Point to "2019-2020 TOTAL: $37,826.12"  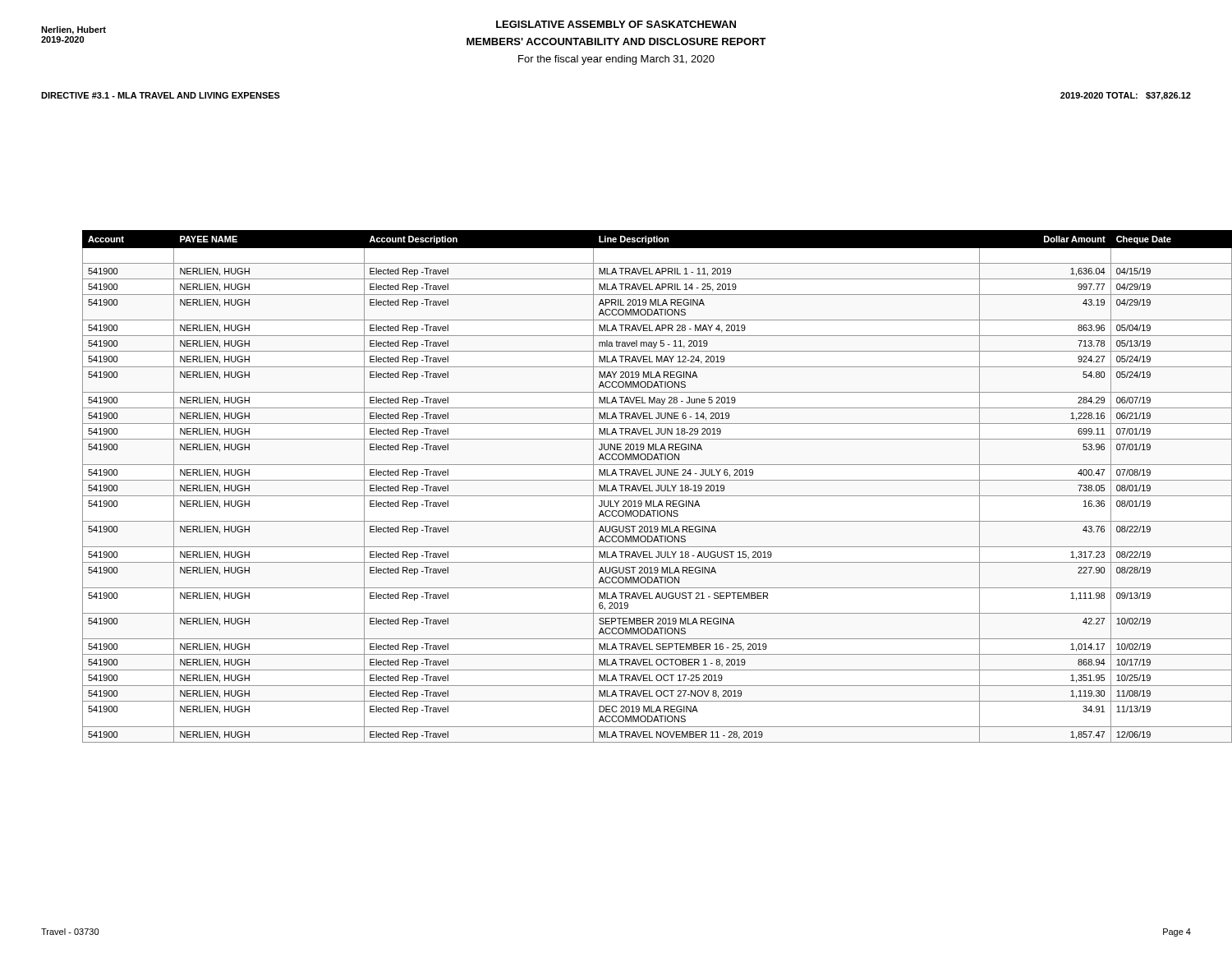(1126, 95)
